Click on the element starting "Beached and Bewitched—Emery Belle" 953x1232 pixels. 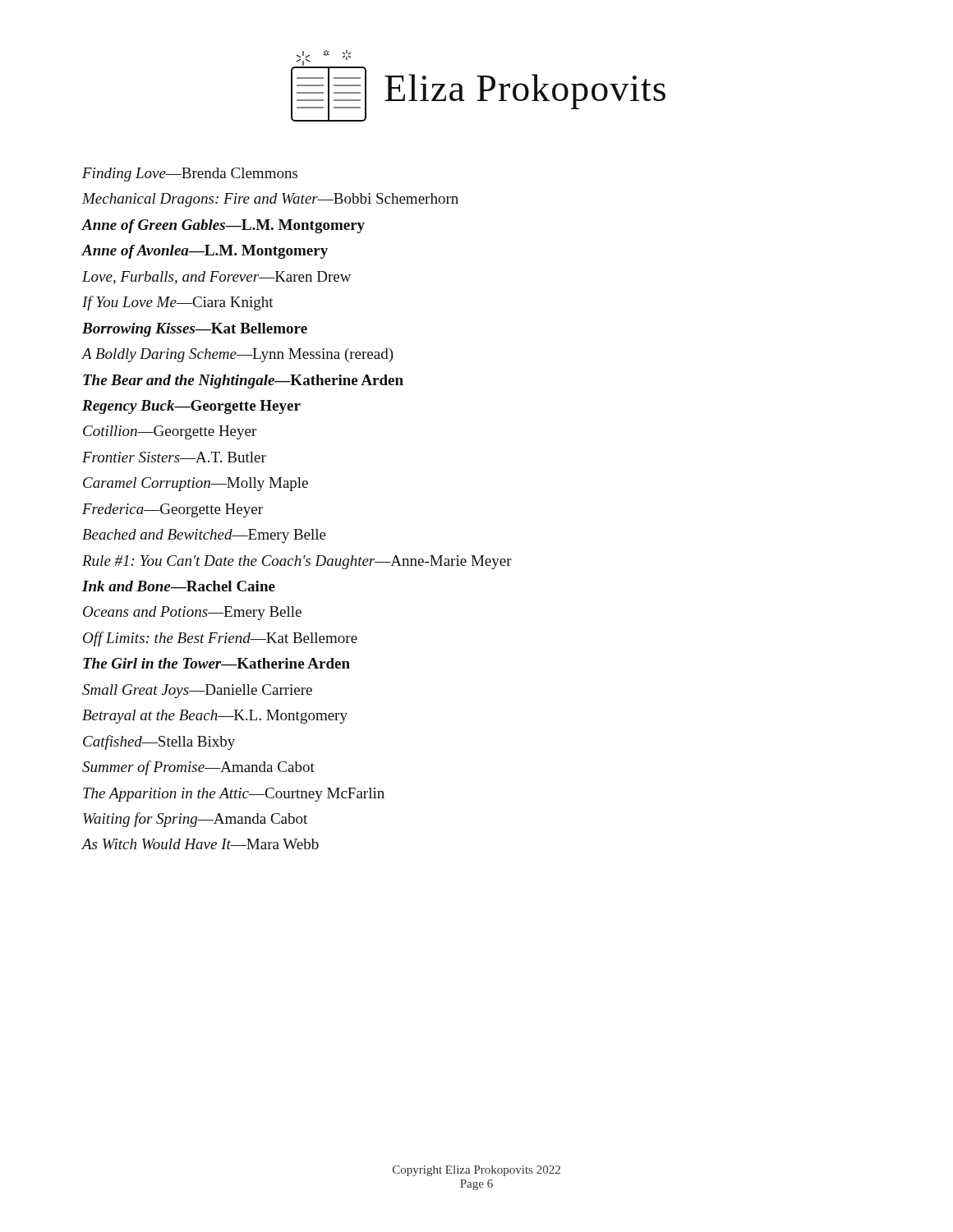[x=204, y=534]
